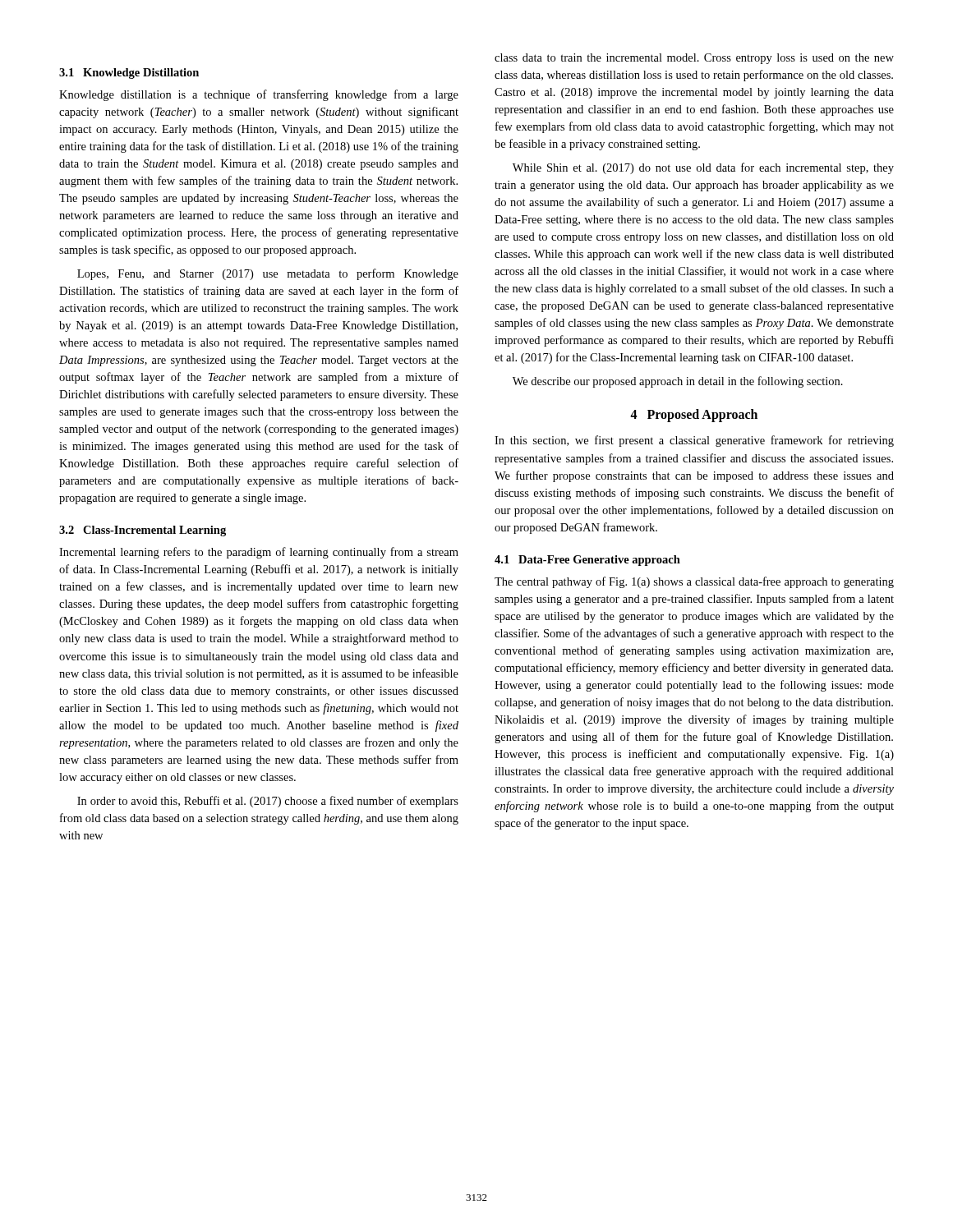Click where it says "4 Proposed Approach"
This screenshot has width=953, height=1232.
(x=694, y=415)
